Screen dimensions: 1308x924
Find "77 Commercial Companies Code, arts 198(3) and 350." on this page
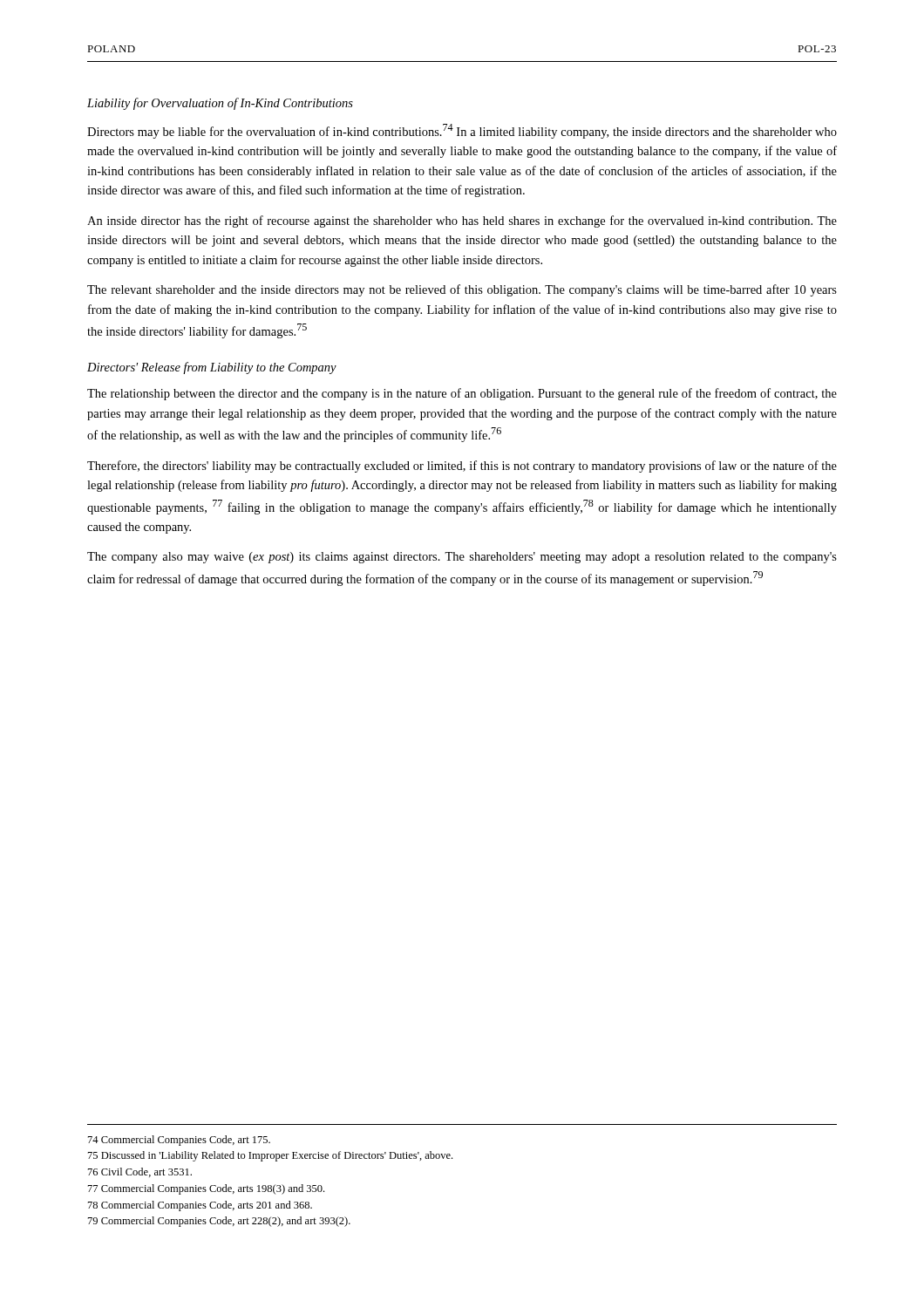point(206,1189)
